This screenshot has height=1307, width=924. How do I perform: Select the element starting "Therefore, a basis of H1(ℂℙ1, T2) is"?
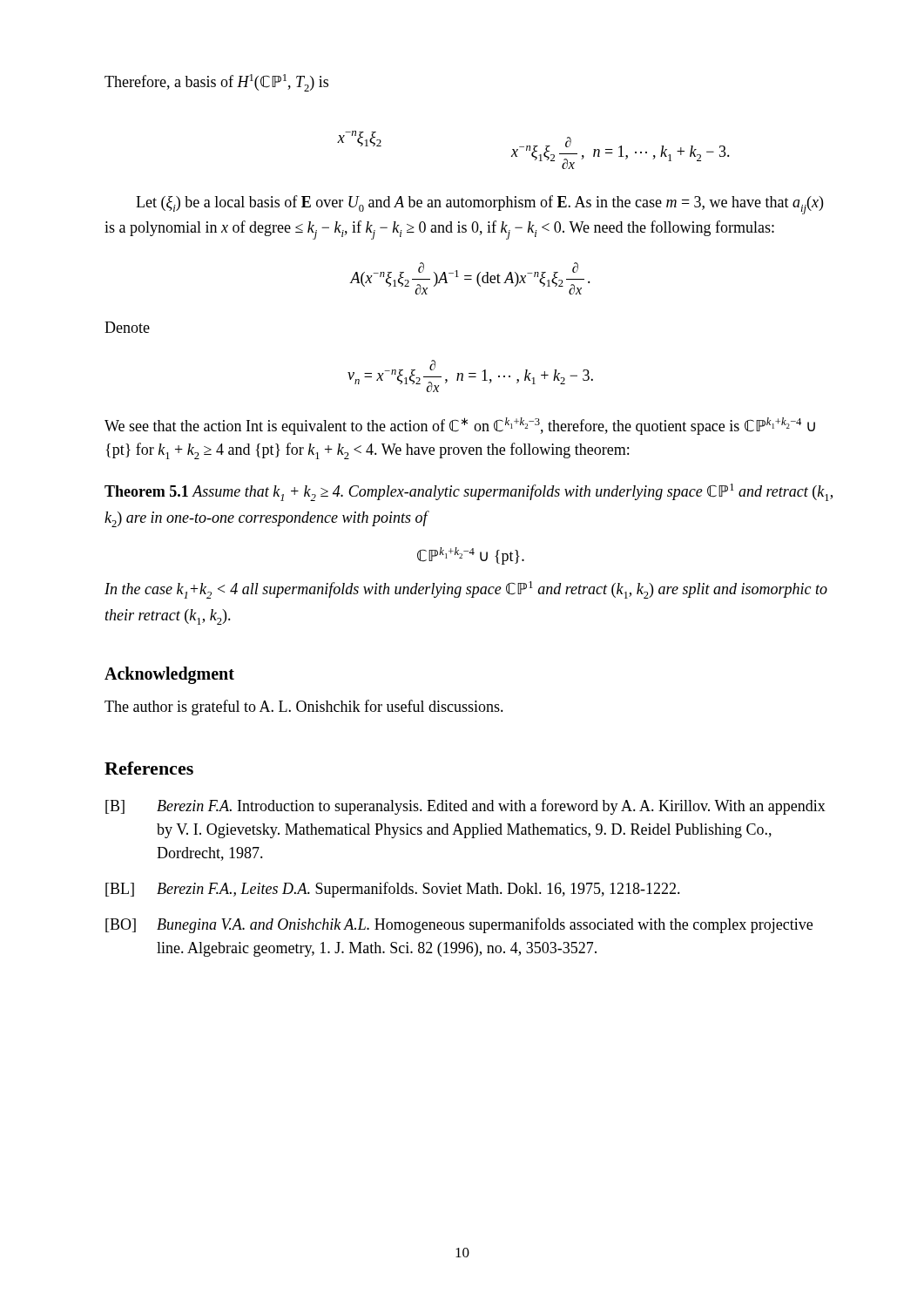coord(216,83)
